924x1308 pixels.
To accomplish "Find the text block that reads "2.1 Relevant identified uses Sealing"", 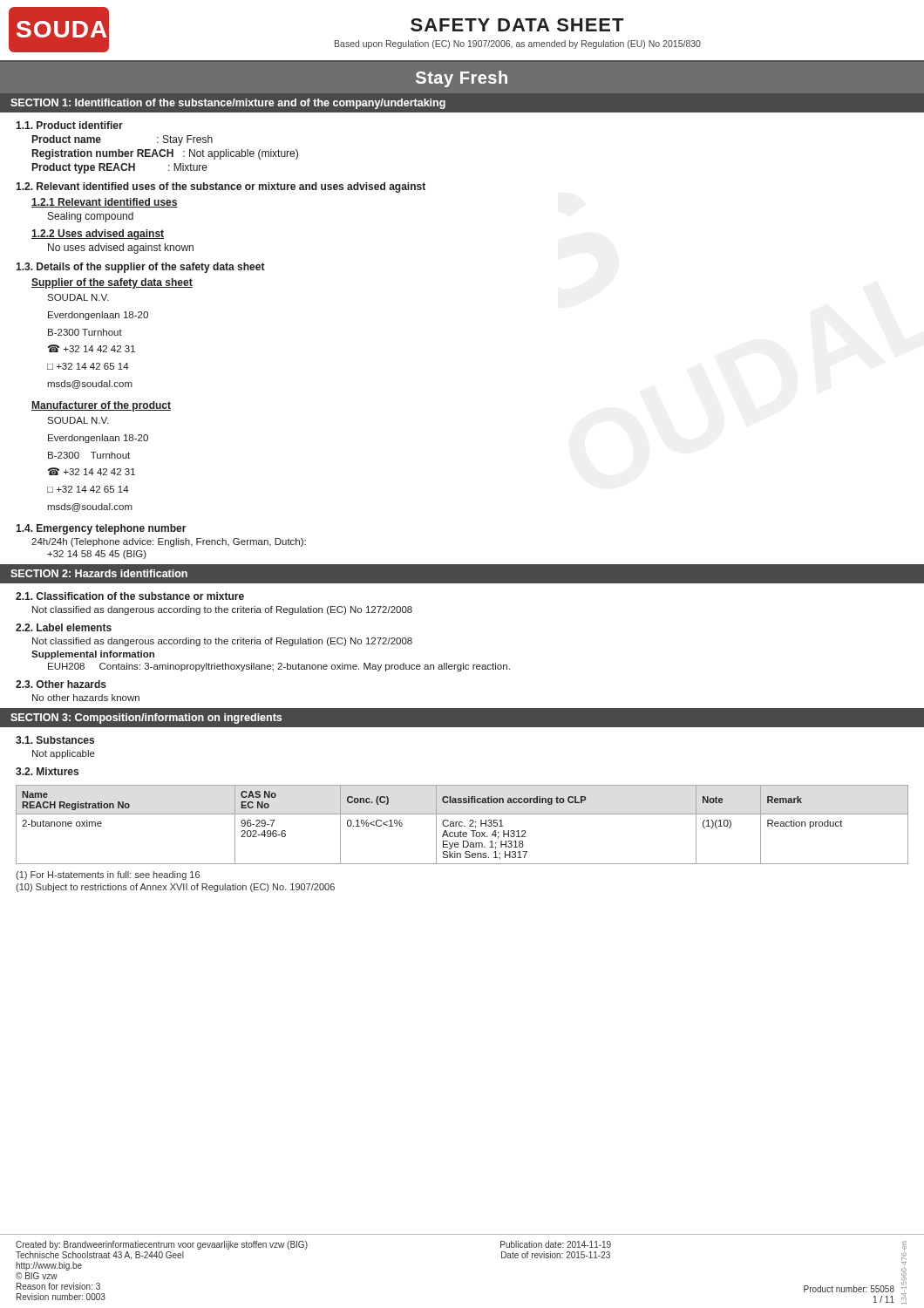I will 105,203.
